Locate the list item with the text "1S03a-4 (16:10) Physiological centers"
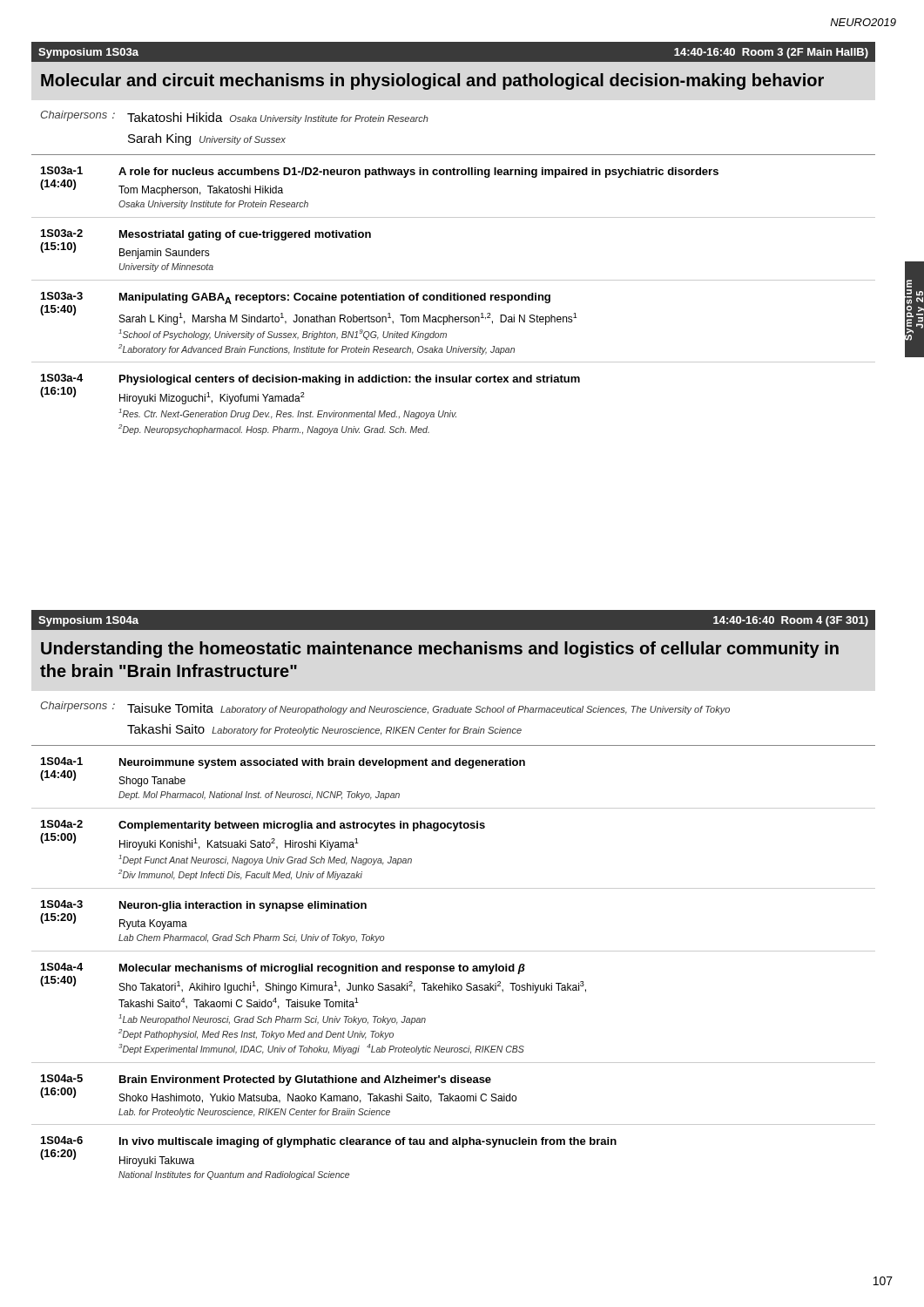 (x=453, y=404)
